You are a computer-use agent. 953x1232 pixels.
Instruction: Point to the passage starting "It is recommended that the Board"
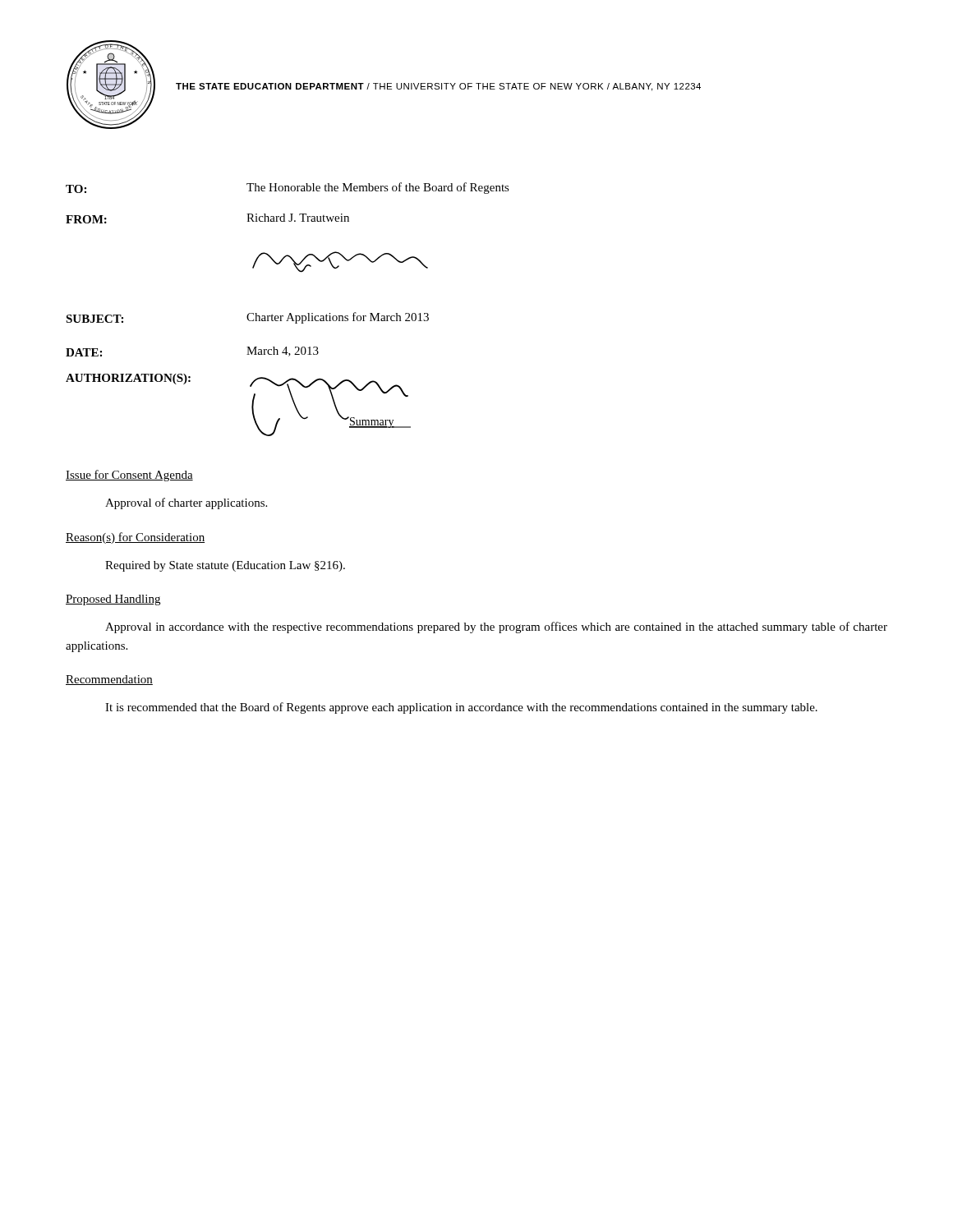point(462,707)
